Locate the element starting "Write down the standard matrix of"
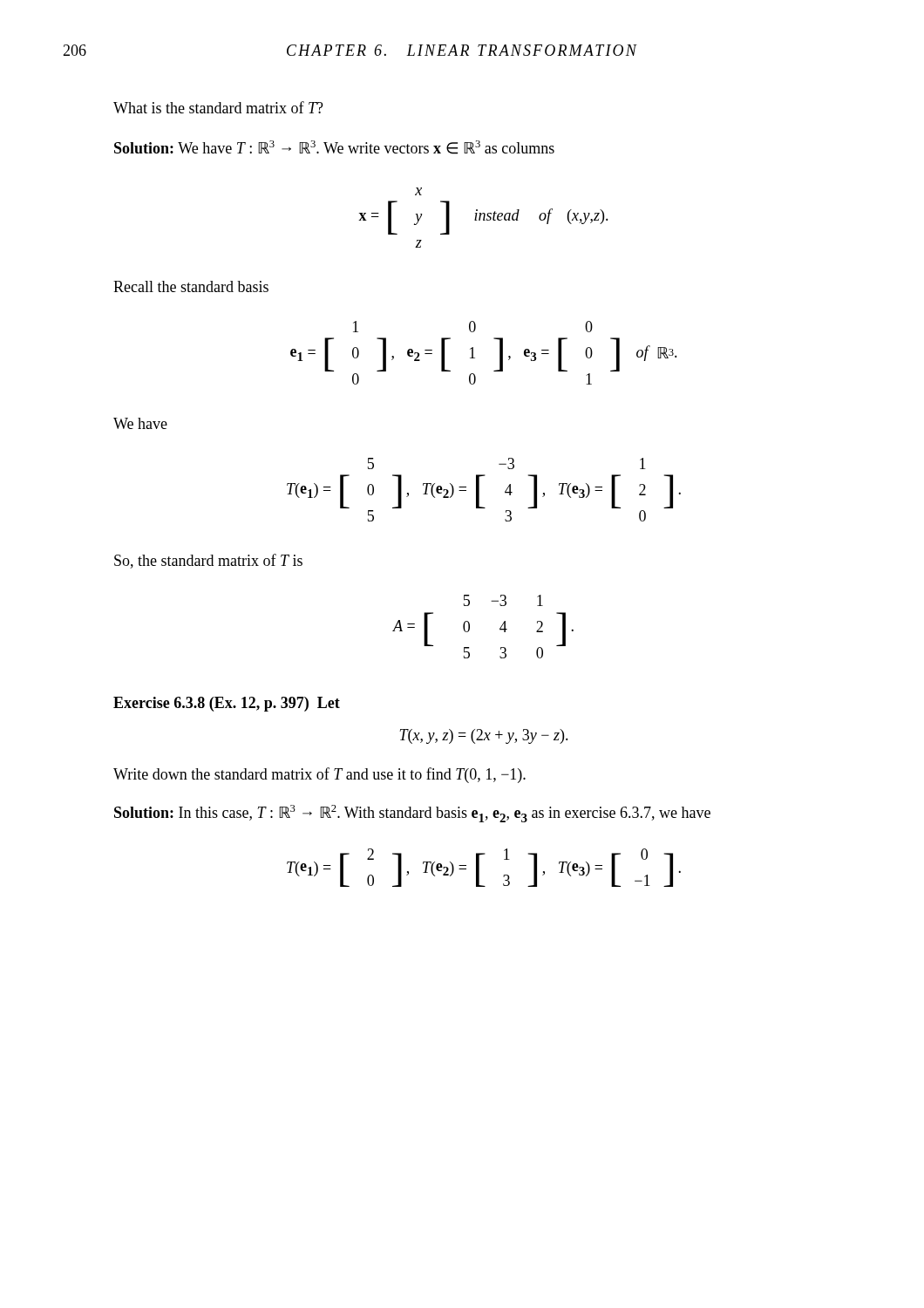 tap(320, 774)
